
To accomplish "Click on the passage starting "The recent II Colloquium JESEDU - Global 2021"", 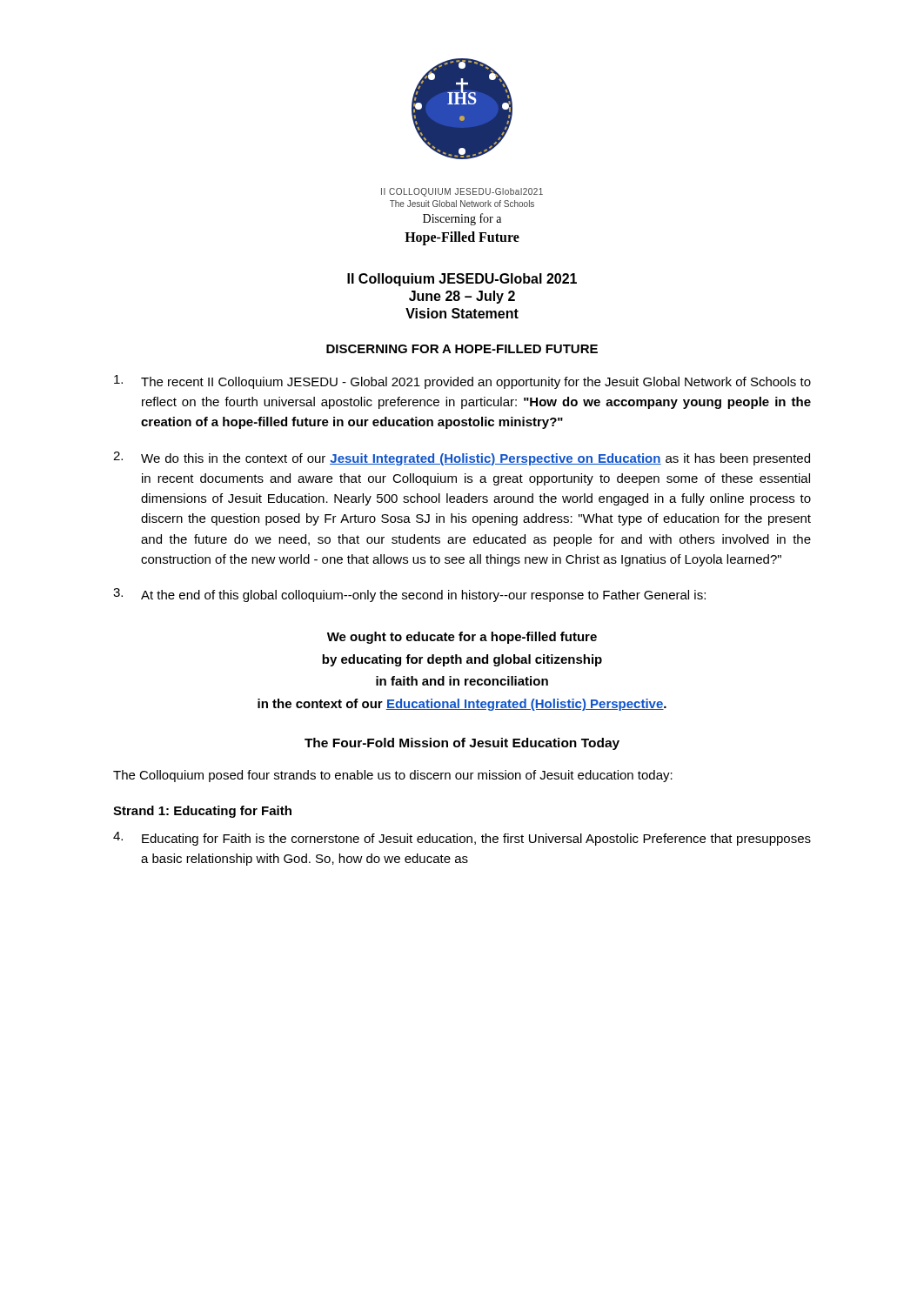I will click(462, 402).
